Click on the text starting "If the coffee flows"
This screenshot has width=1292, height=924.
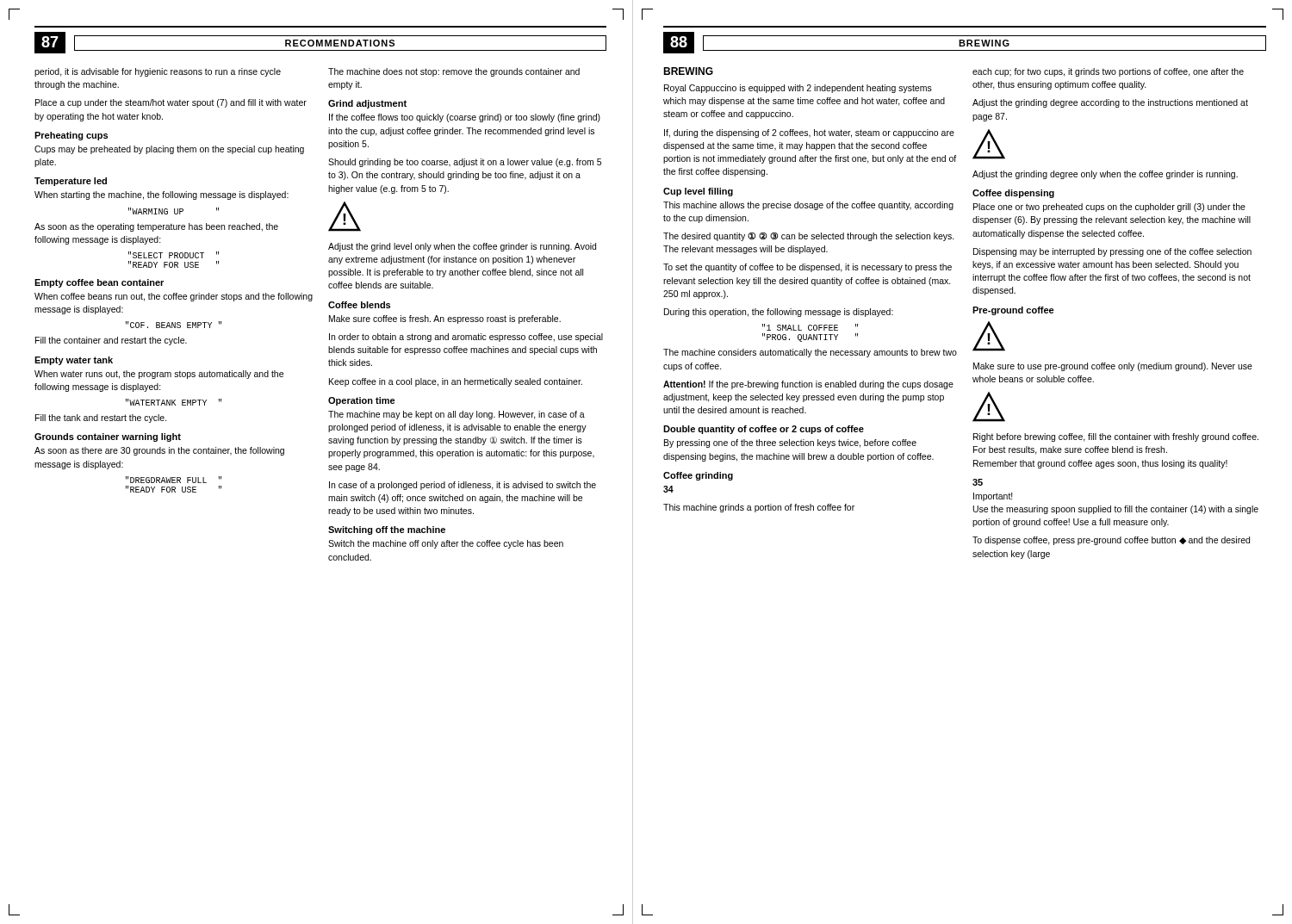coord(464,131)
